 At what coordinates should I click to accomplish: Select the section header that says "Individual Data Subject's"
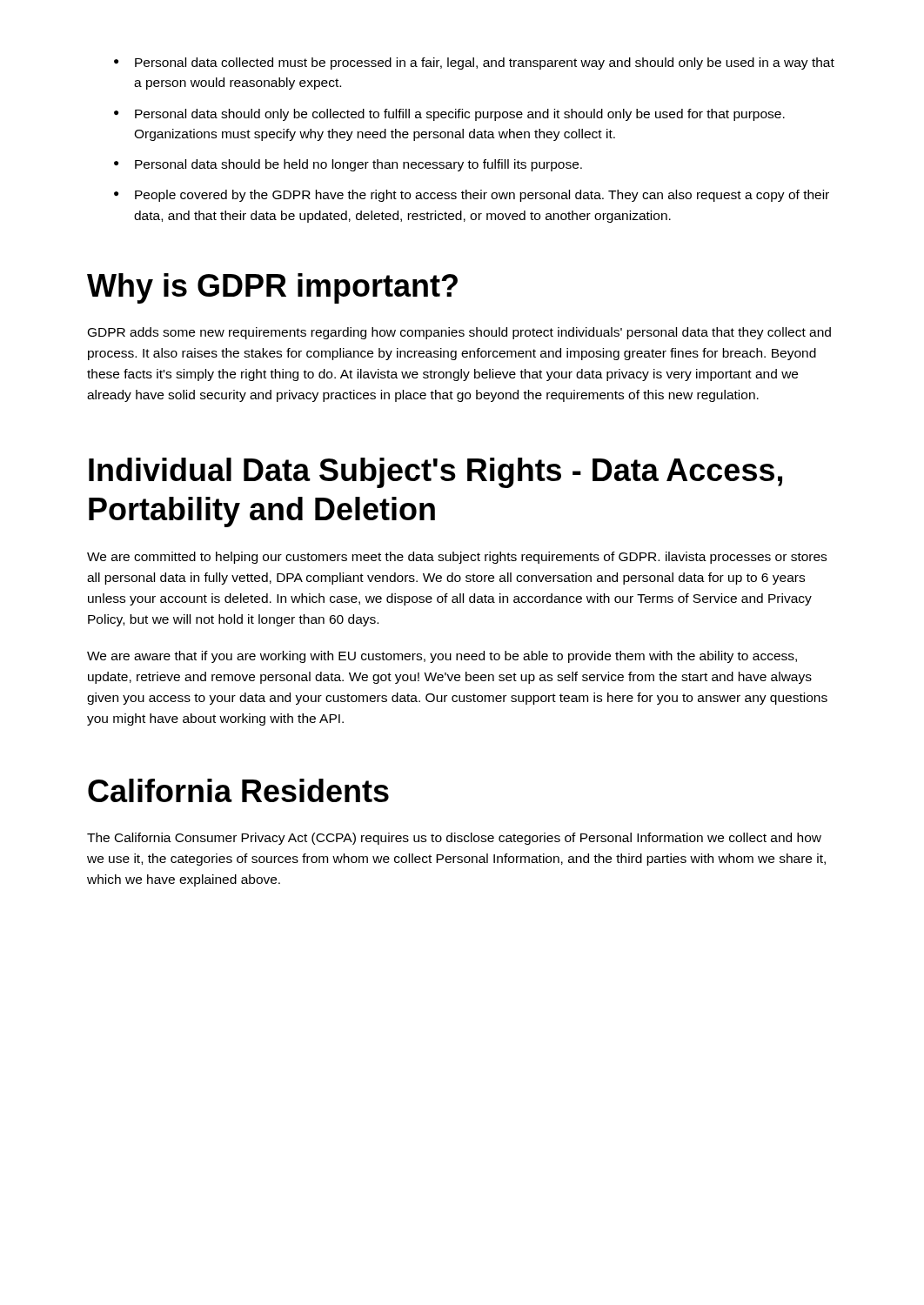point(436,490)
